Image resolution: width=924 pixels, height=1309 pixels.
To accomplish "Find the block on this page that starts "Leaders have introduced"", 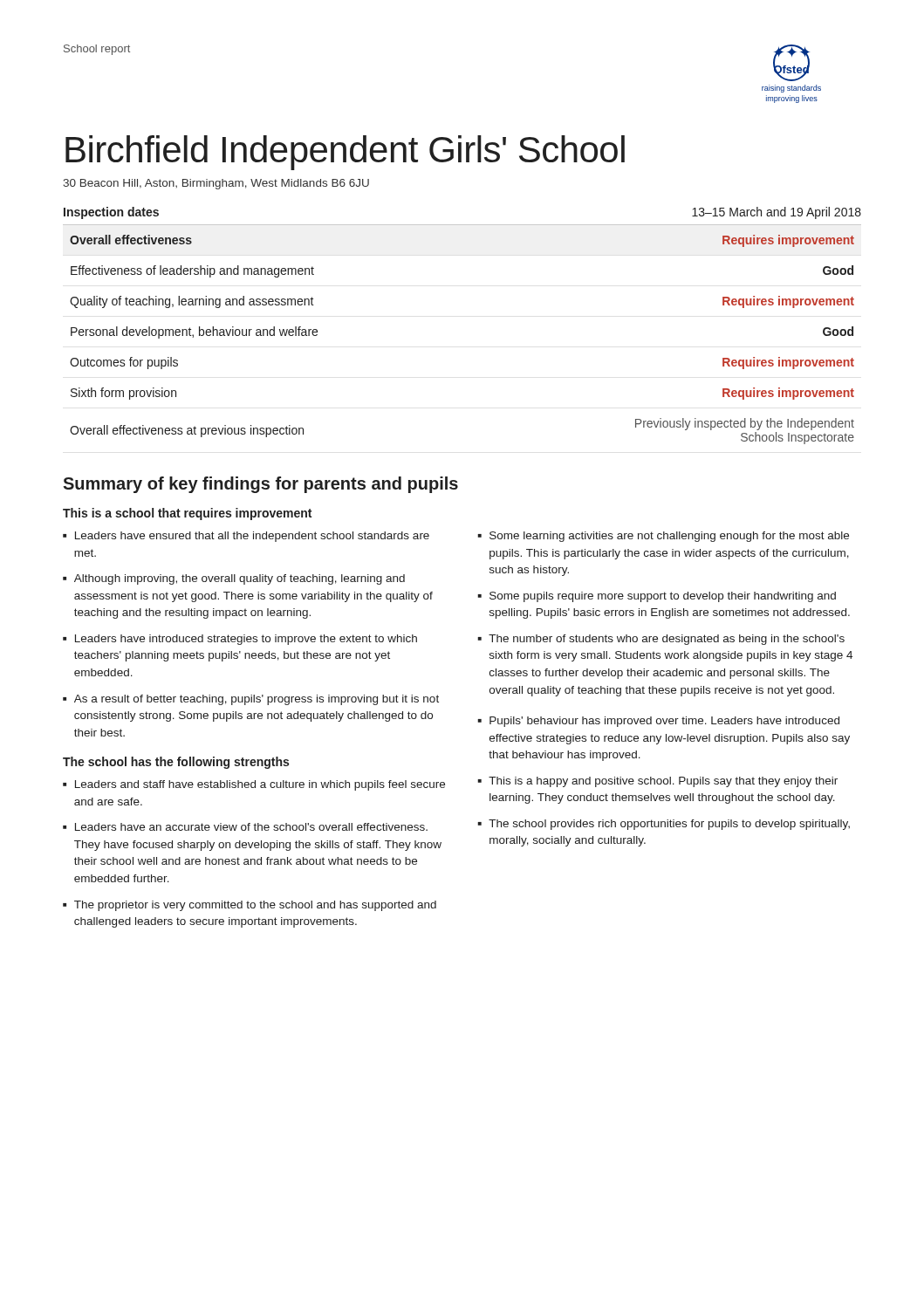I will pyautogui.click(x=246, y=655).
